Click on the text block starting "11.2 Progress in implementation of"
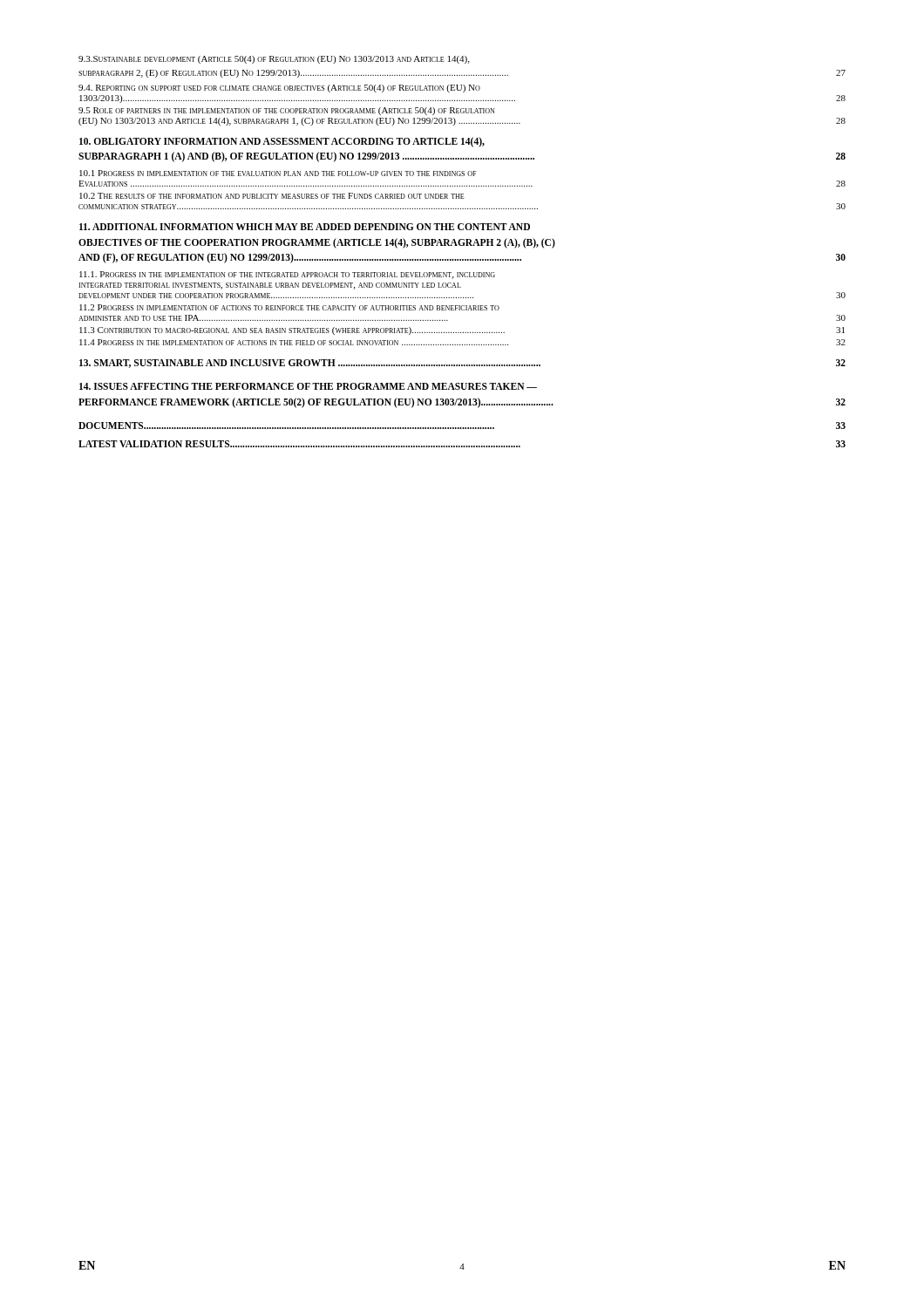The width and height of the screenshot is (924, 1308). click(x=462, y=312)
